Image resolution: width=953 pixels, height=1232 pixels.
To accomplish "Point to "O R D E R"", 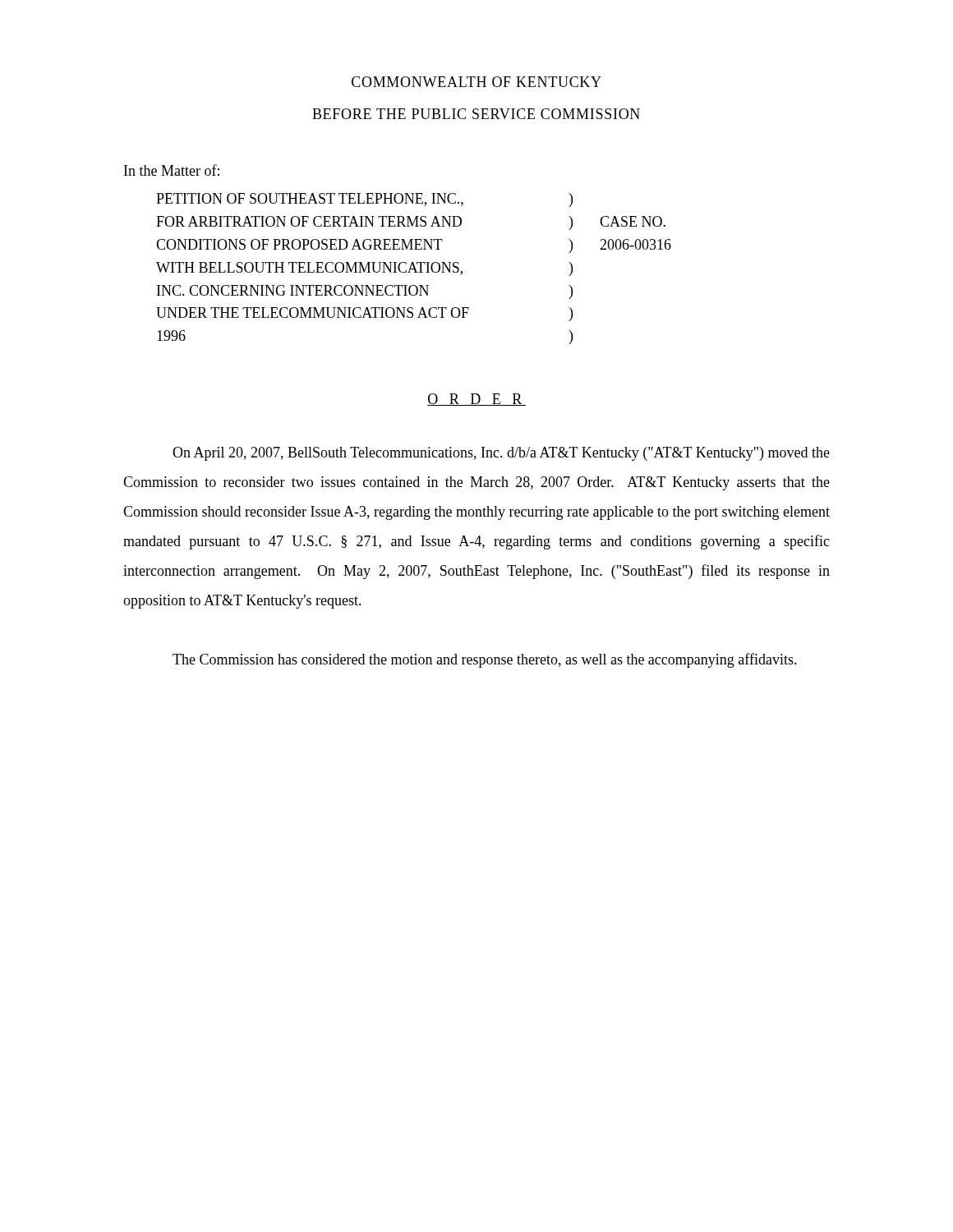I will 476,399.
